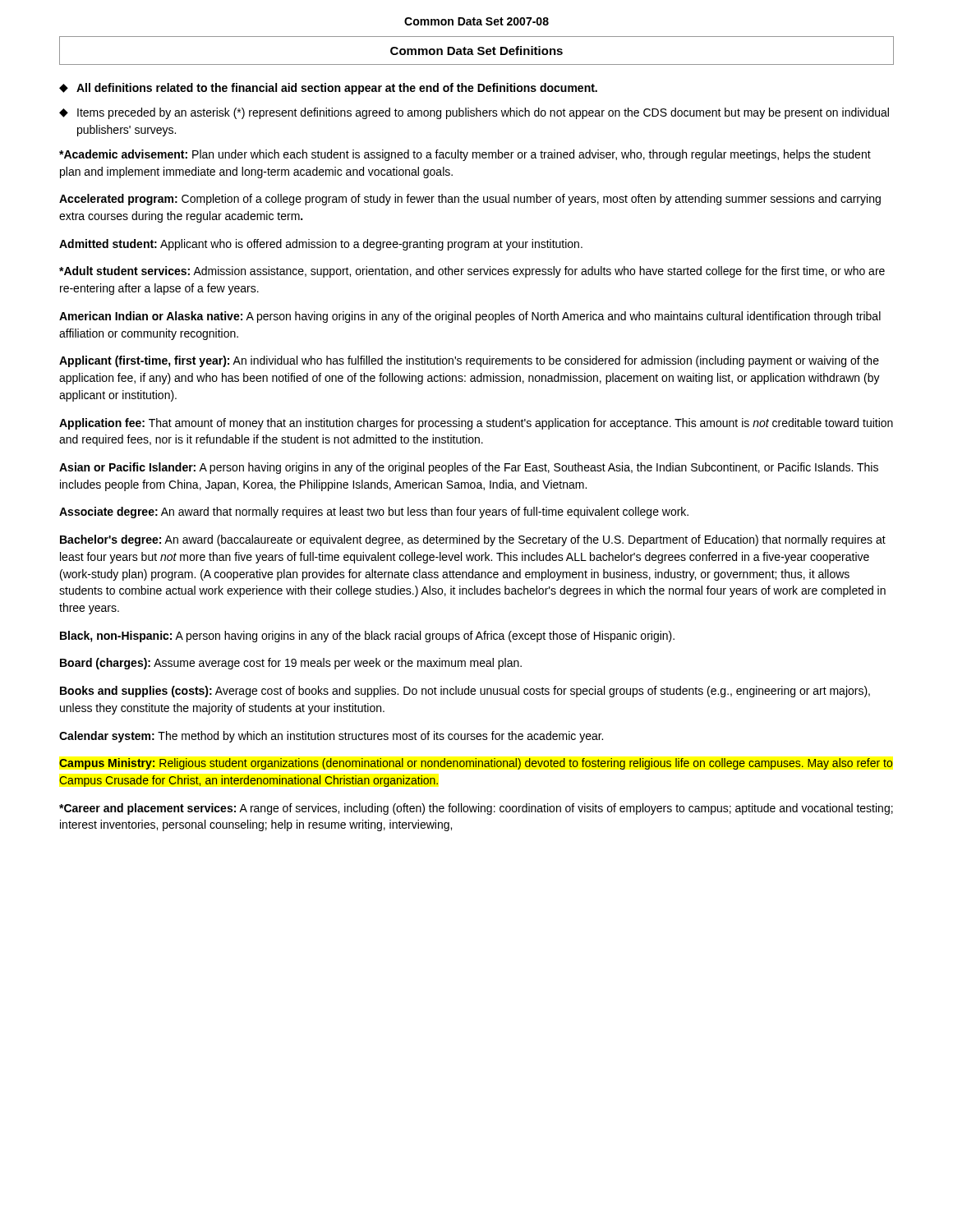Navigate to the passage starting "Adult student services: Admission assistance, support, orientation,"
The image size is (953, 1232).
[472, 280]
